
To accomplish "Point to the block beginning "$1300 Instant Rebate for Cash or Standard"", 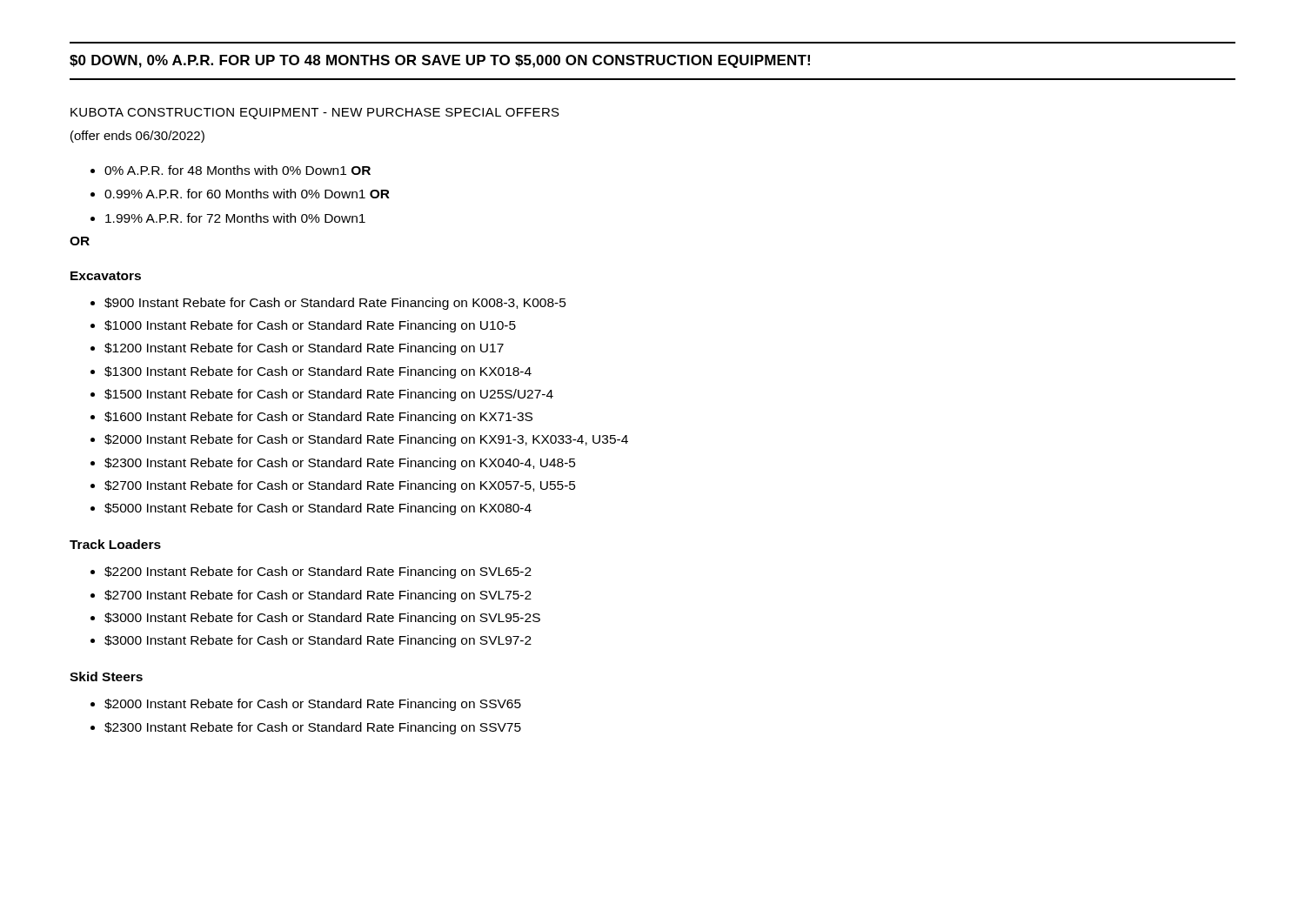I will click(318, 371).
